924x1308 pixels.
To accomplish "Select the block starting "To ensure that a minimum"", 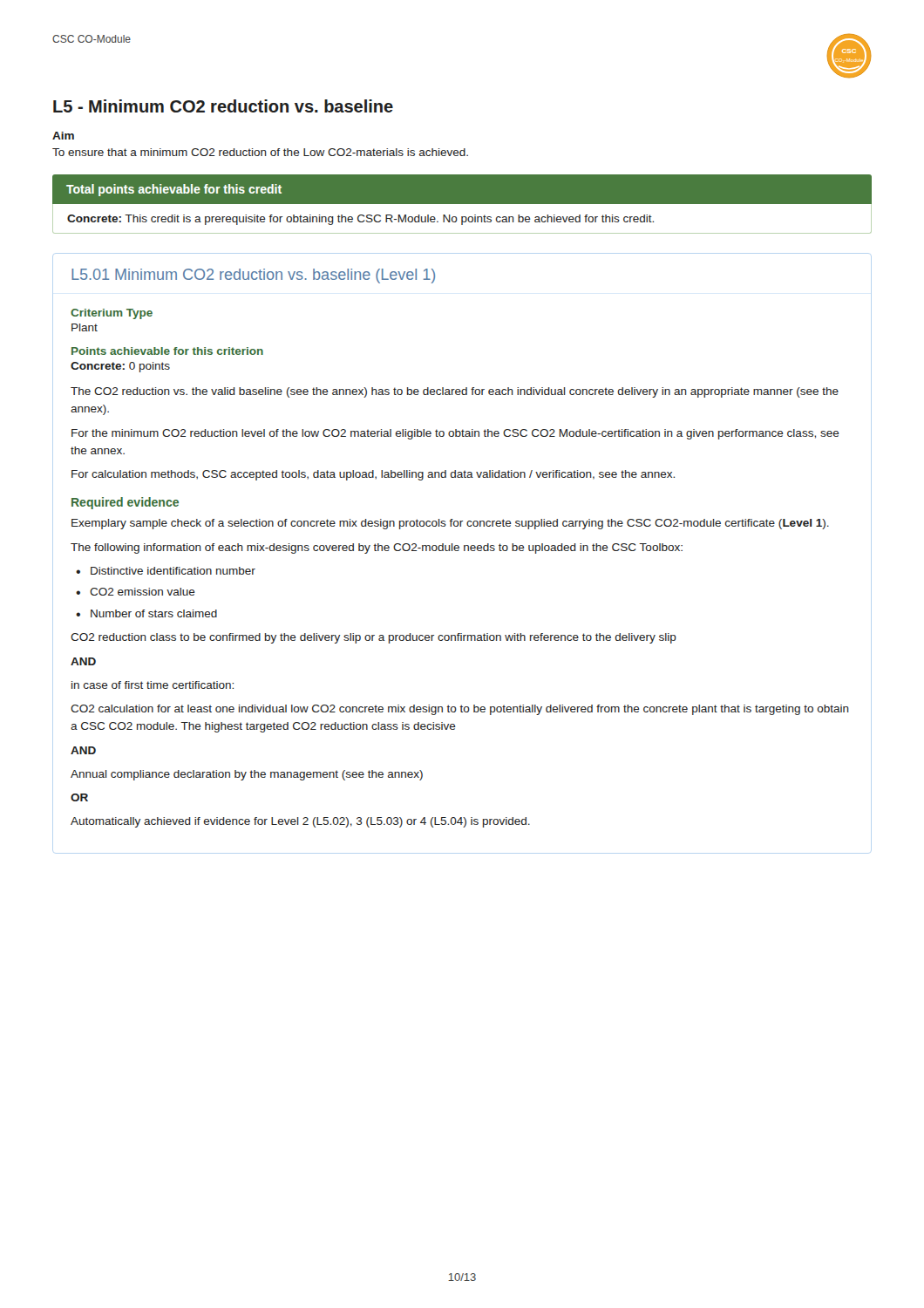I will tap(261, 152).
